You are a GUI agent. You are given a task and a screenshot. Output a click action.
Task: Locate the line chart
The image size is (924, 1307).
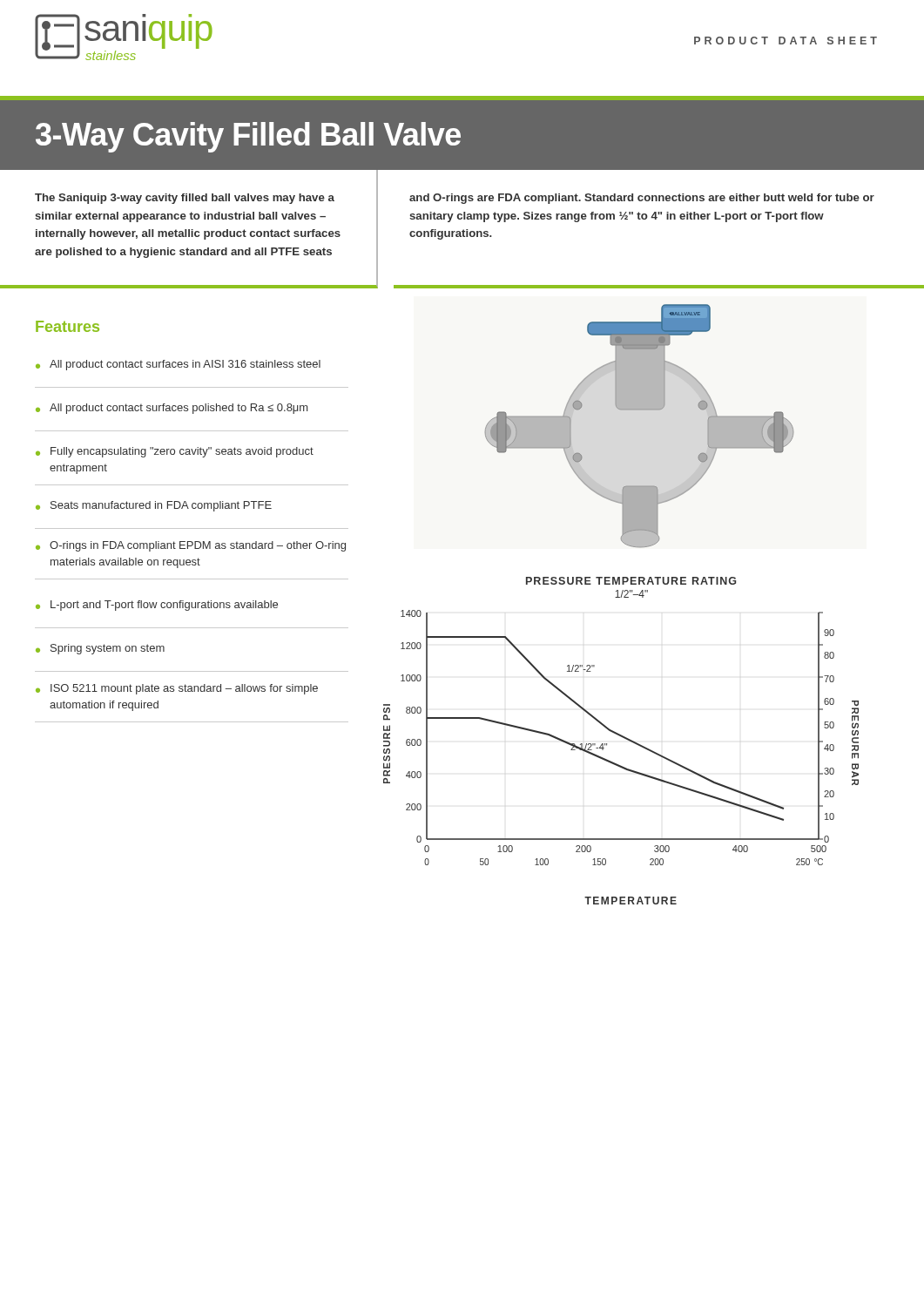[x=631, y=749]
